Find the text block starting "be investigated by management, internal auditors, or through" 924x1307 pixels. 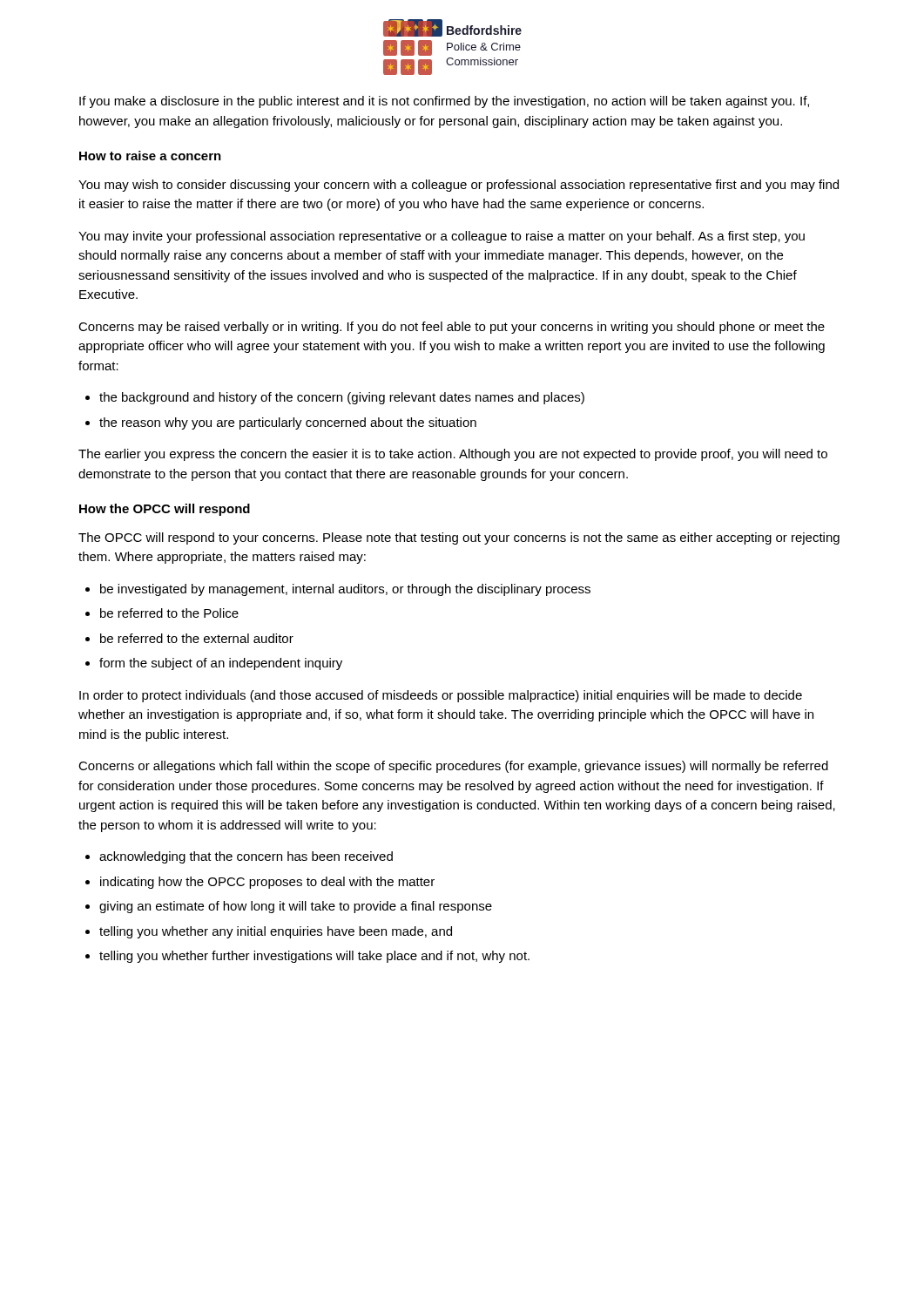(x=472, y=589)
